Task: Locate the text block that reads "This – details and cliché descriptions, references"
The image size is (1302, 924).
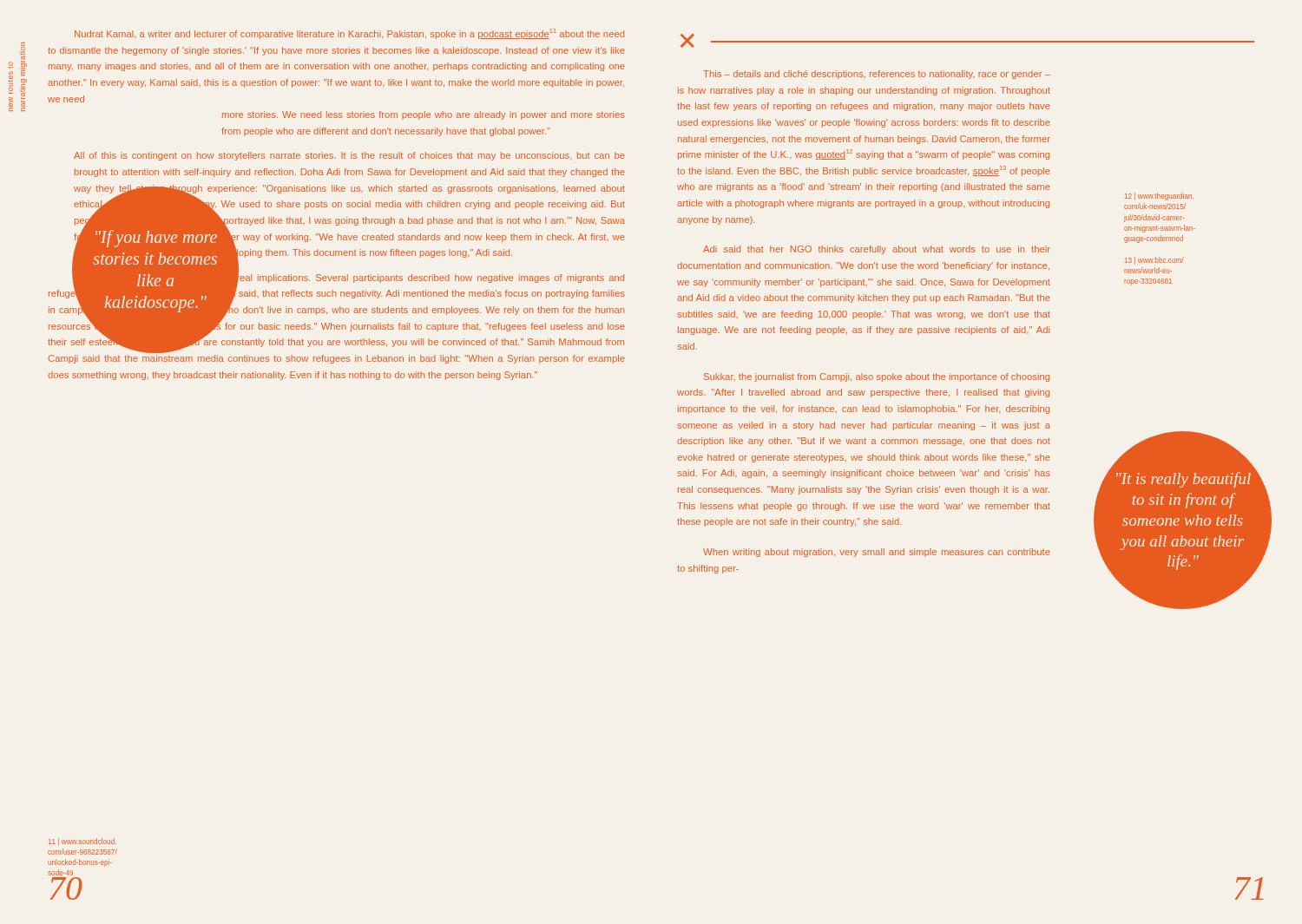Action: click(x=864, y=146)
